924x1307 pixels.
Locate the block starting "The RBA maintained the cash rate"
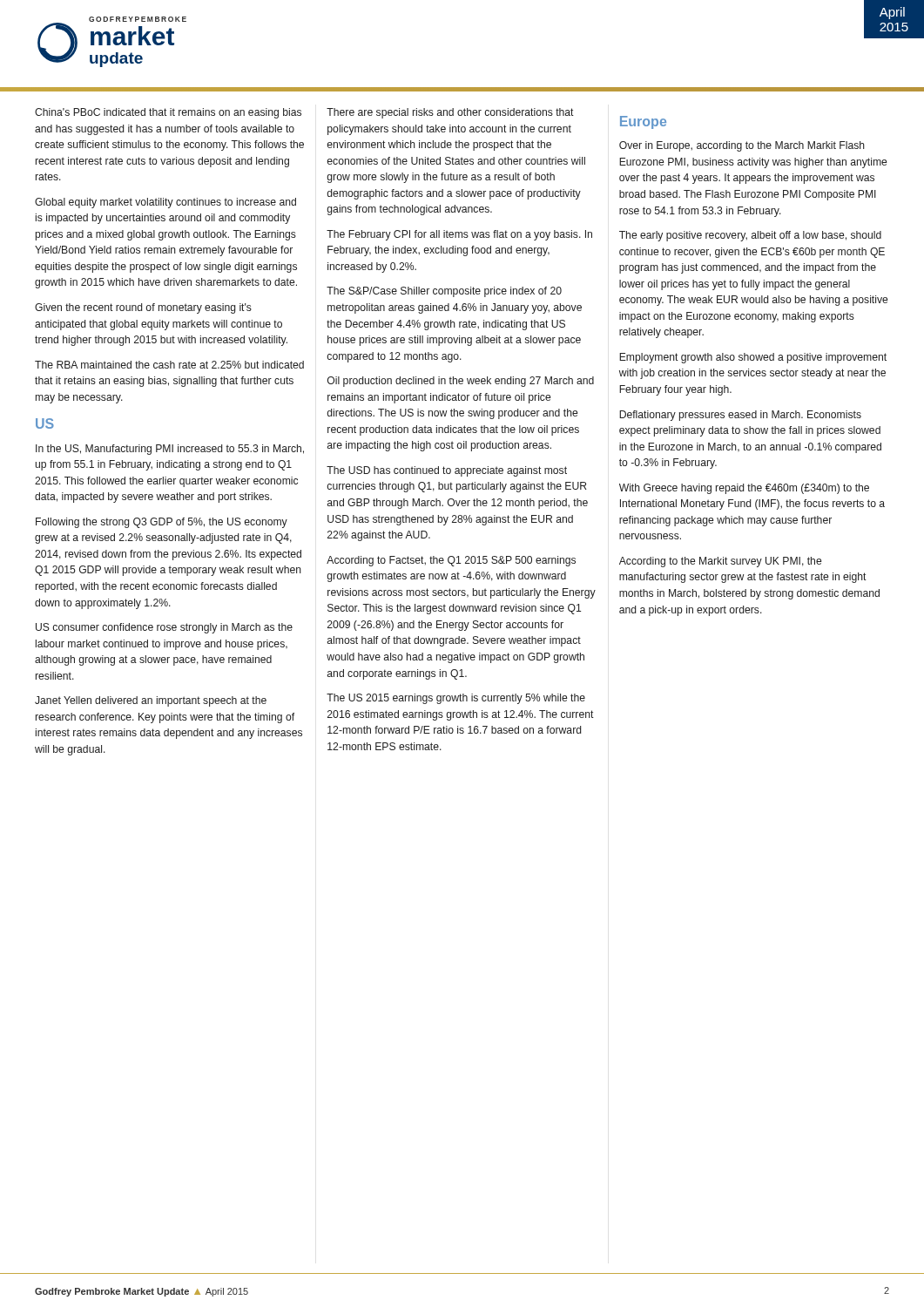pyautogui.click(x=170, y=381)
